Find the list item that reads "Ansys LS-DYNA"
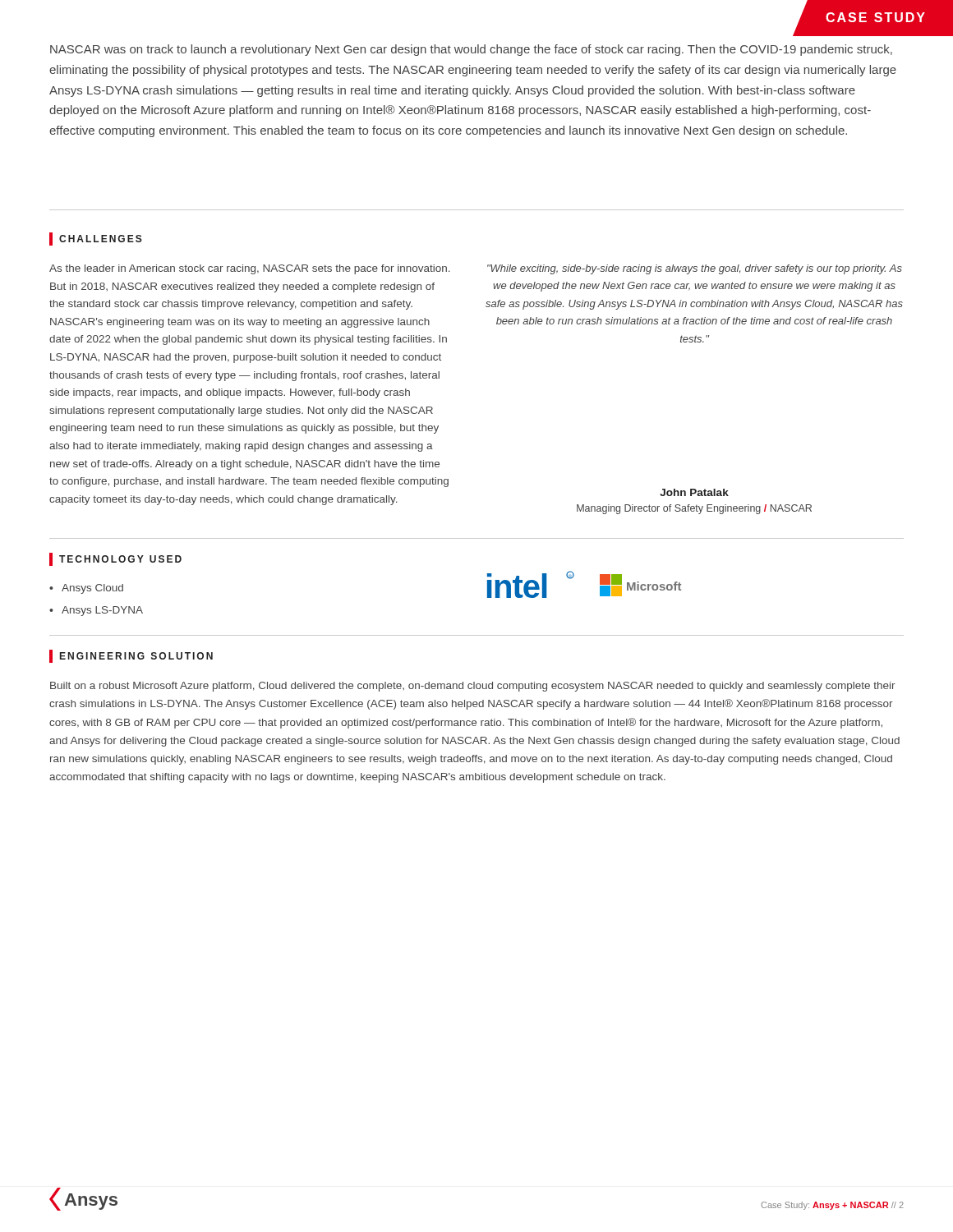Image resolution: width=953 pixels, height=1232 pixels. 102,610
